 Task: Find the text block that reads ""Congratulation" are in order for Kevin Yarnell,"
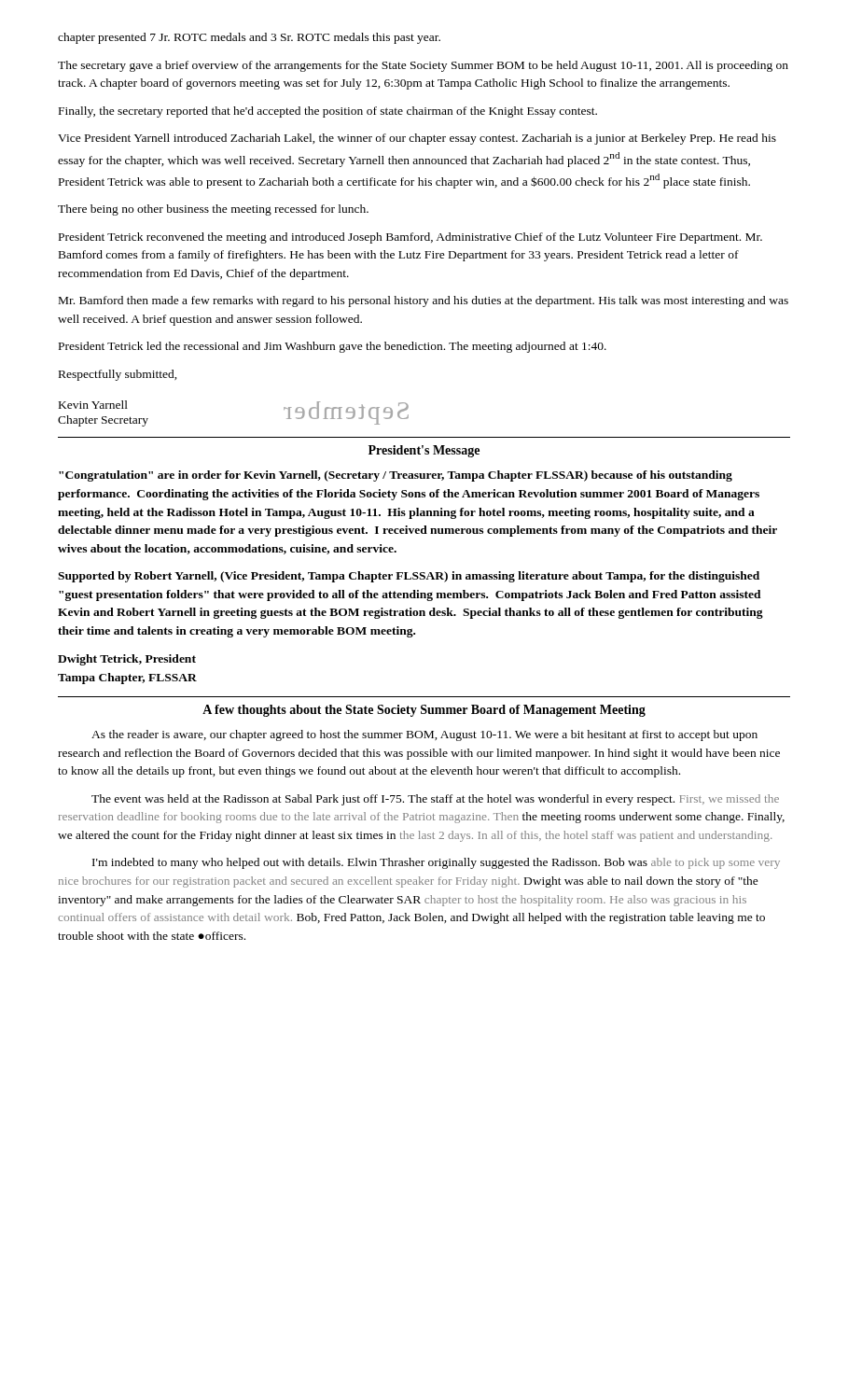pos(418,512)
